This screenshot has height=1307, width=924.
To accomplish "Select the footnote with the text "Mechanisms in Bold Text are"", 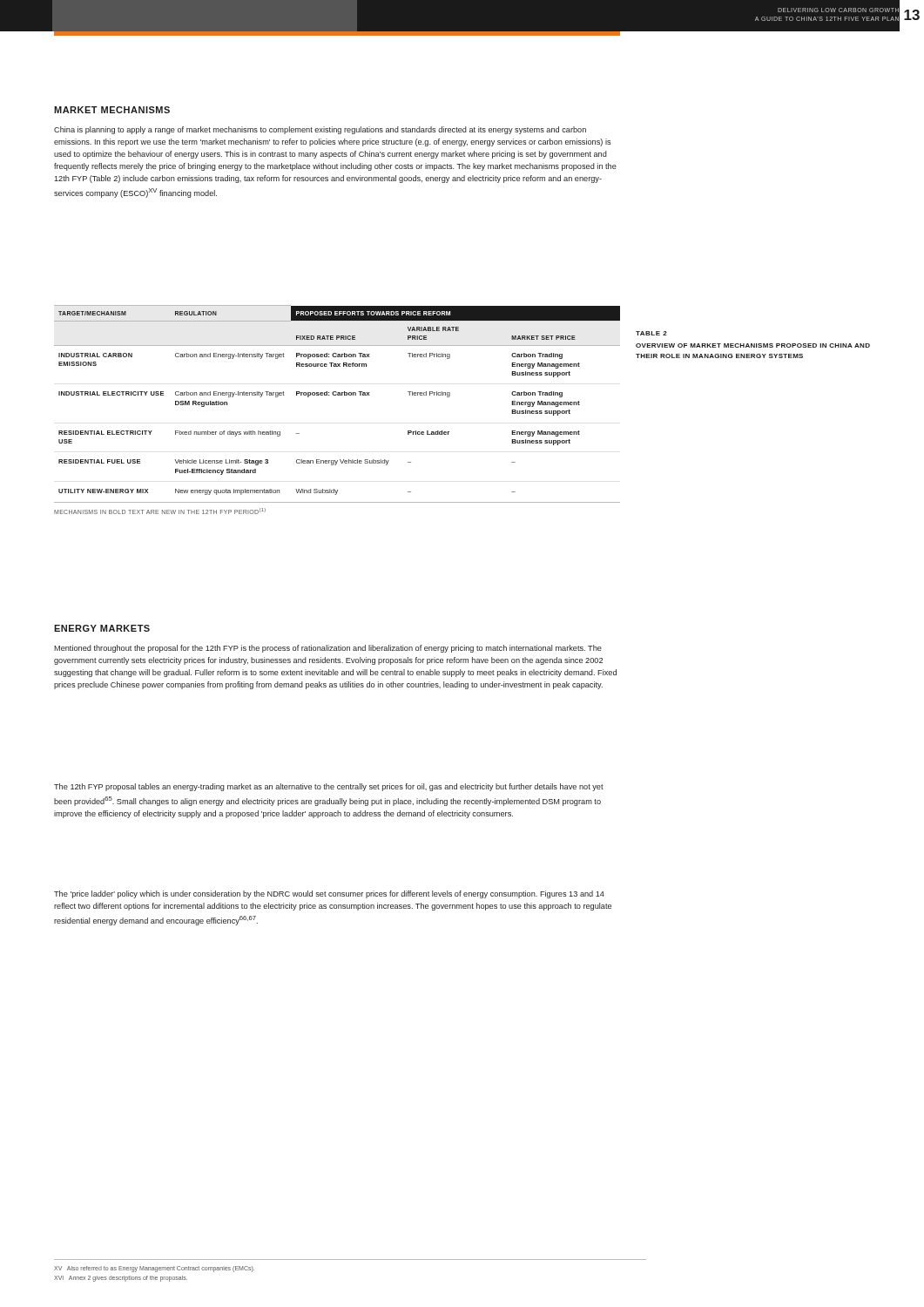I will click(160, 511).
